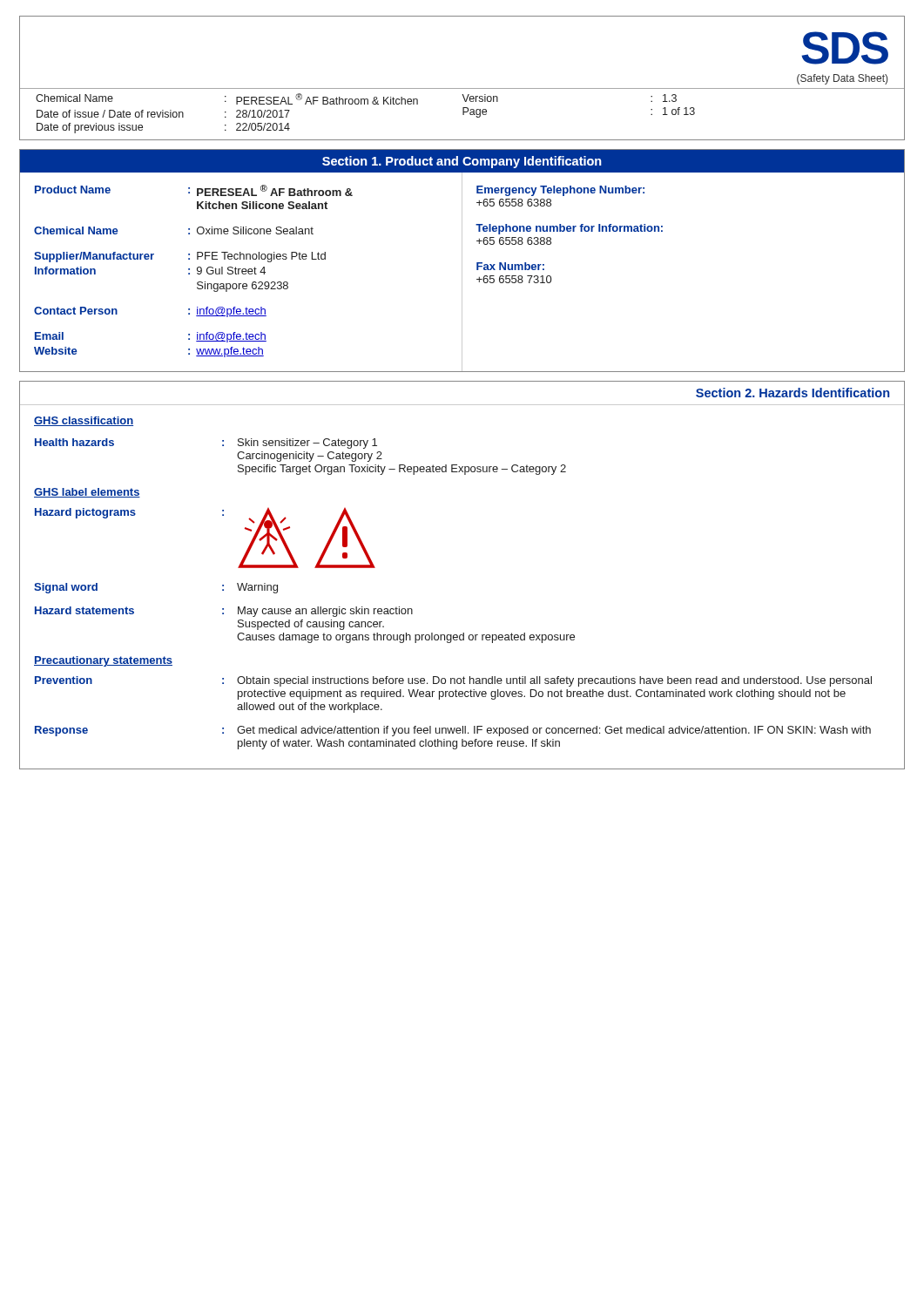This screenshot has width=924, height=1307.
Task: Find the passage starting "Signal word : Warning"
Action: (60, 588)
